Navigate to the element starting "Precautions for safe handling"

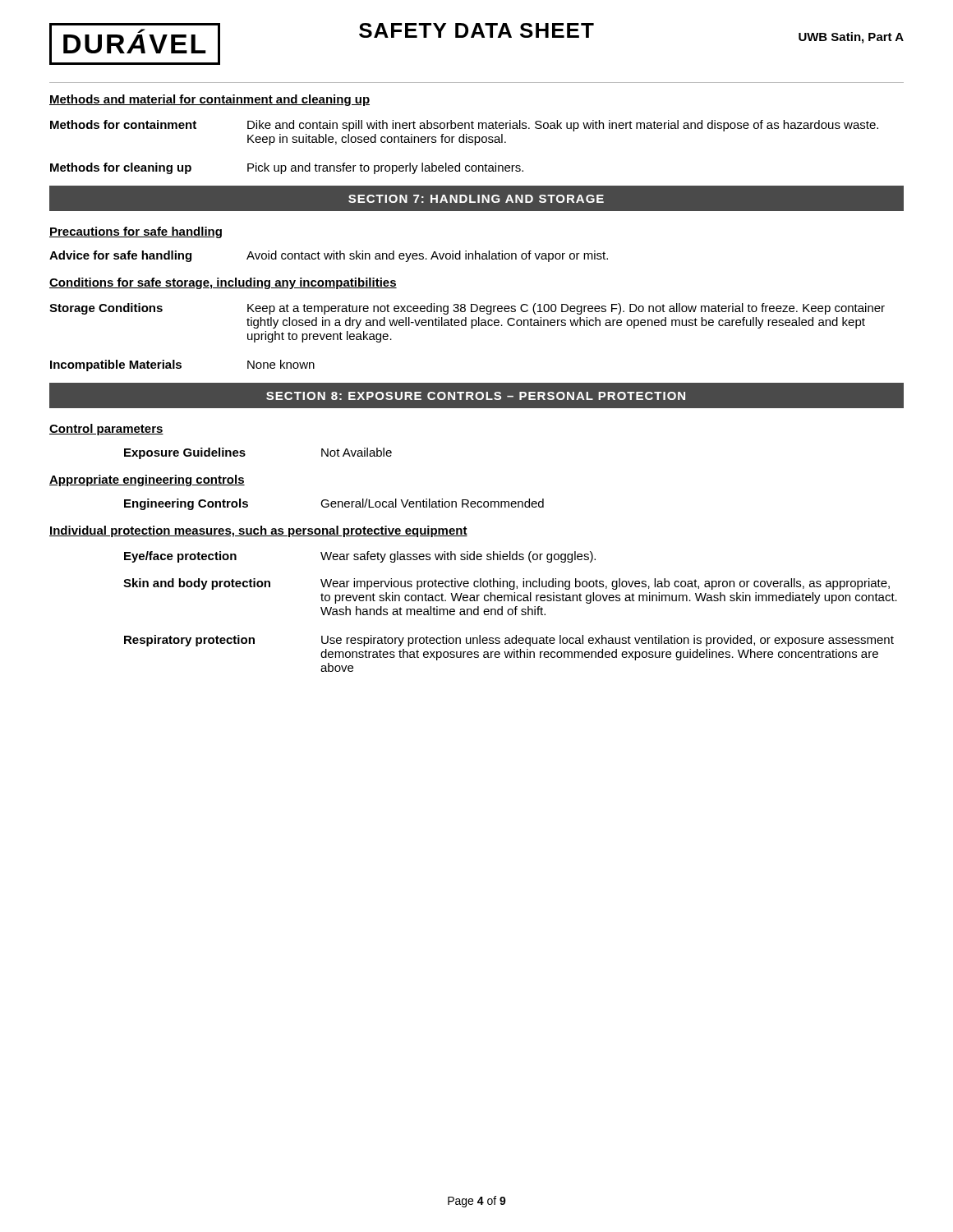pyautogui.click(x=136, y=231)
